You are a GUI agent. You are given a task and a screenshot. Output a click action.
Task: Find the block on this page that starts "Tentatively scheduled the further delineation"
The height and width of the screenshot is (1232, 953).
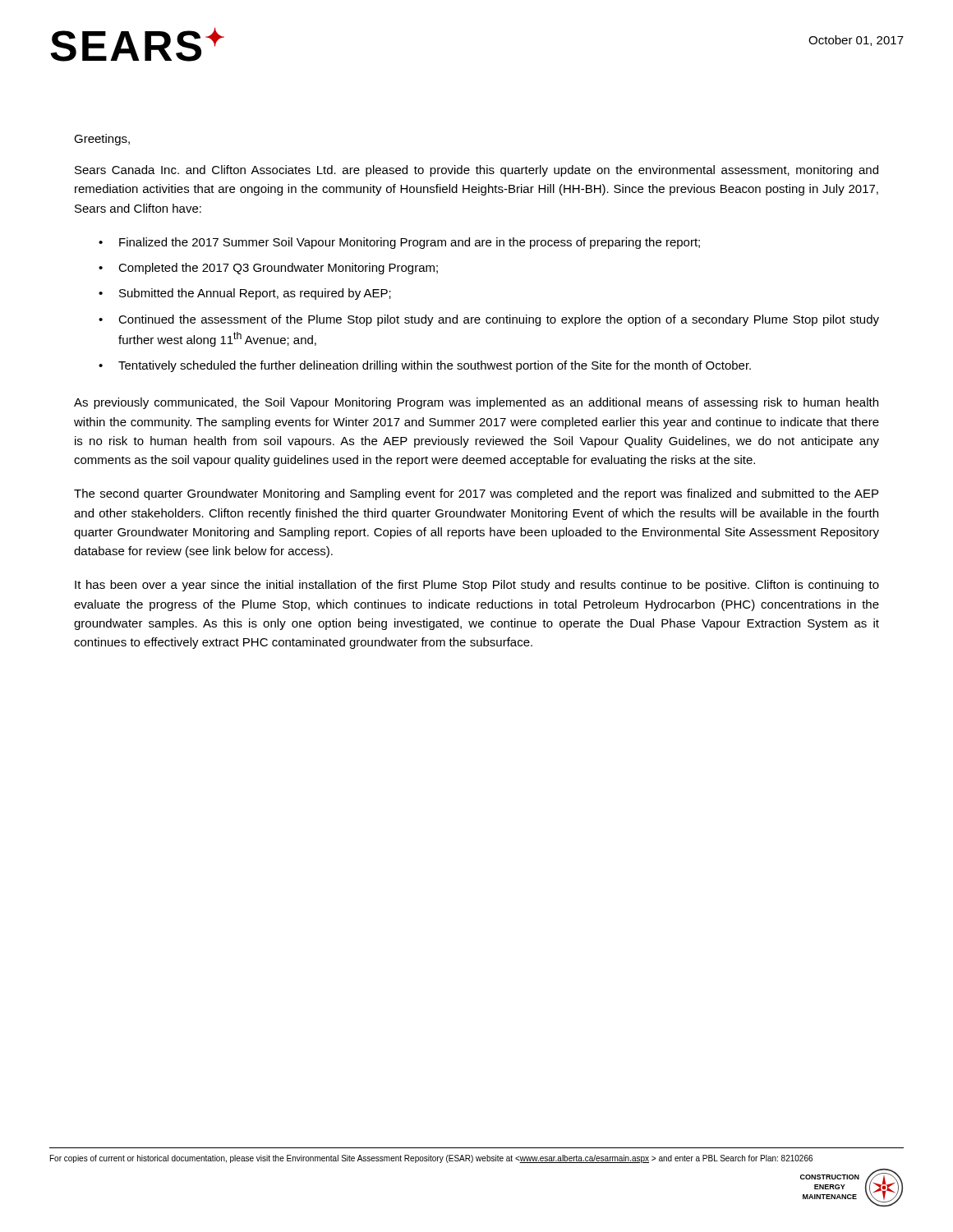click(435, 365)
